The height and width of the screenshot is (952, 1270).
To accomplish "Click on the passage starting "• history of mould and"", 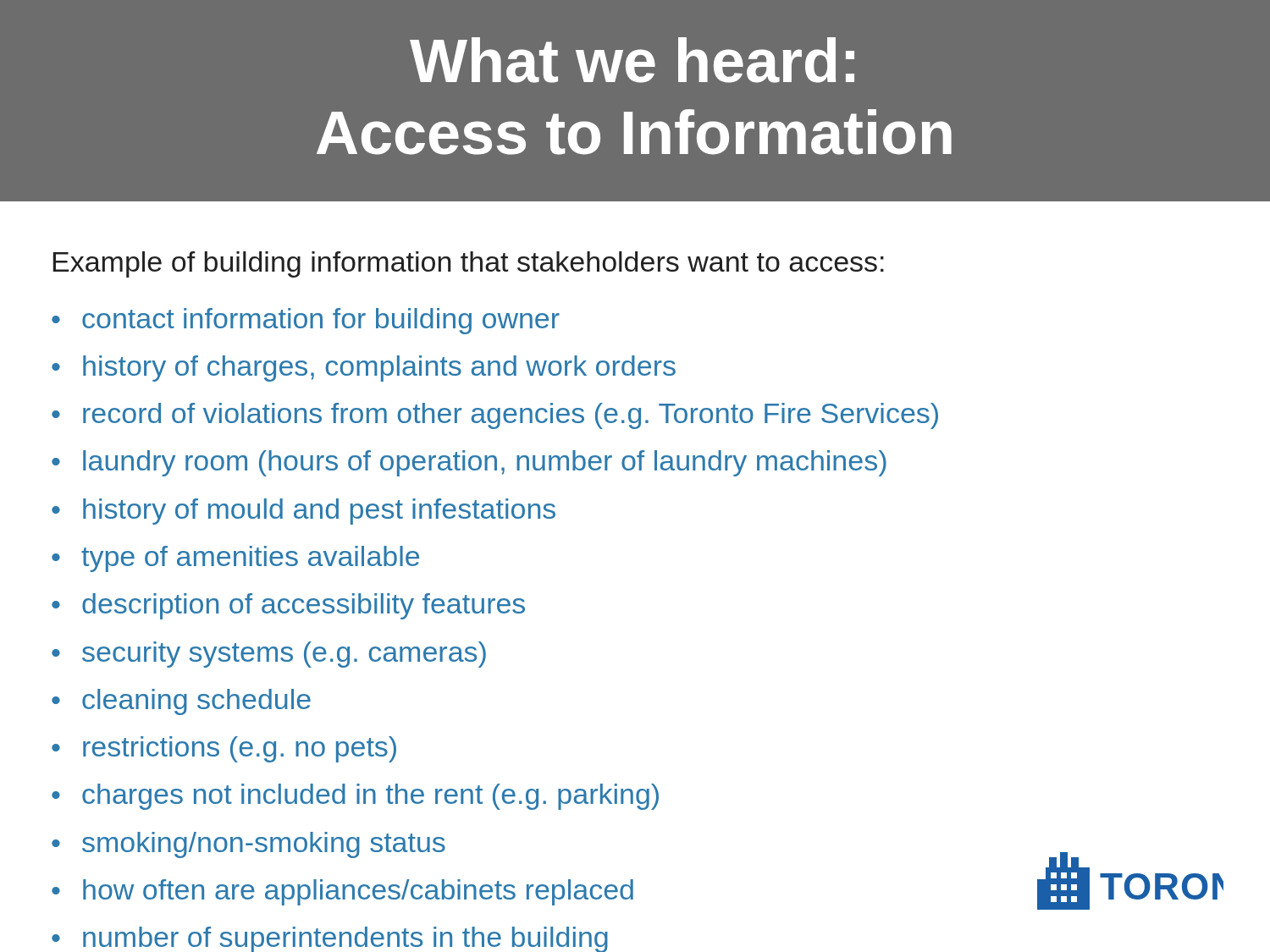I will click(x=304, y=509).
